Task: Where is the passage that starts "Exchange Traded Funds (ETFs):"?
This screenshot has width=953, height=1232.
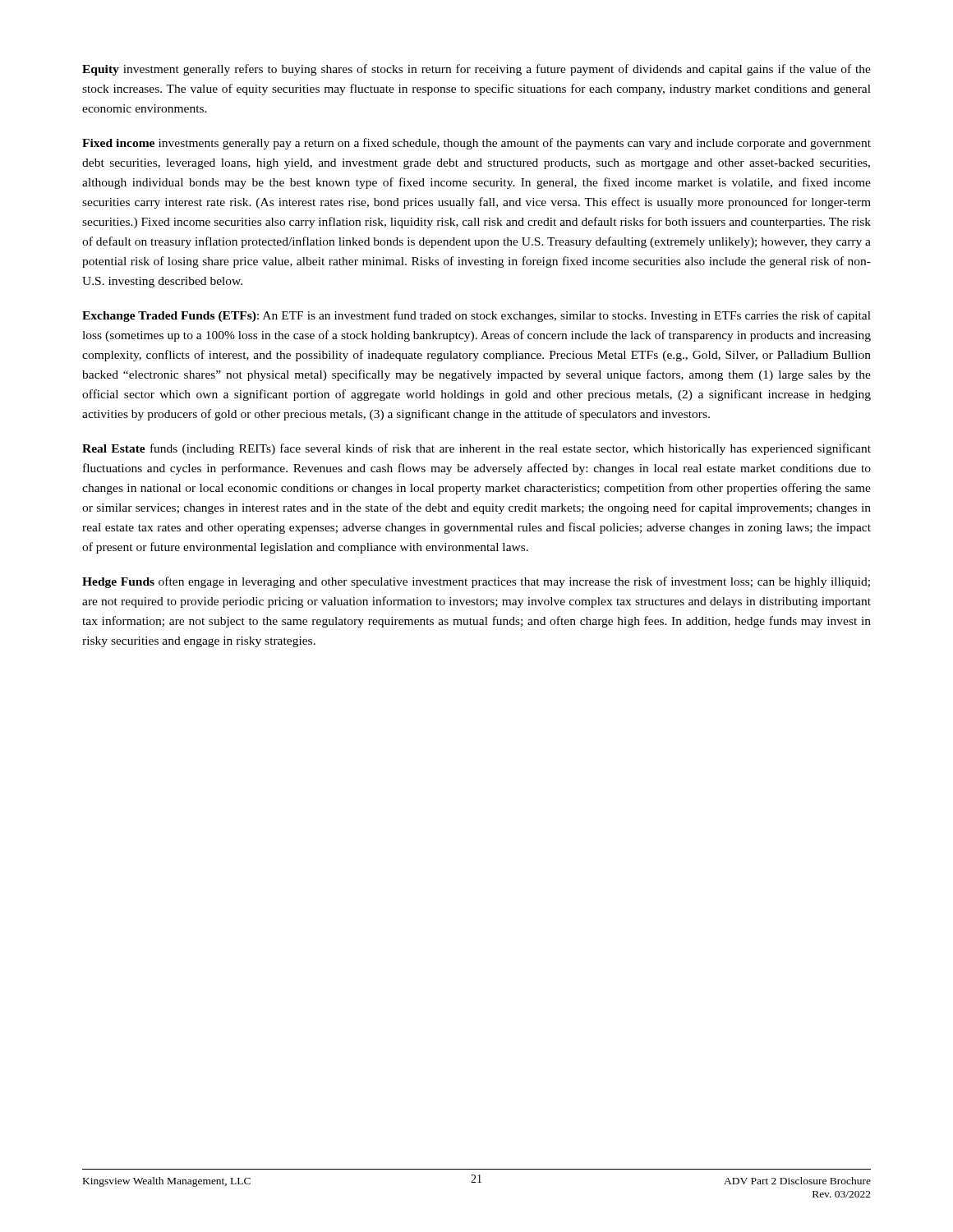Action: pos(476,364)
